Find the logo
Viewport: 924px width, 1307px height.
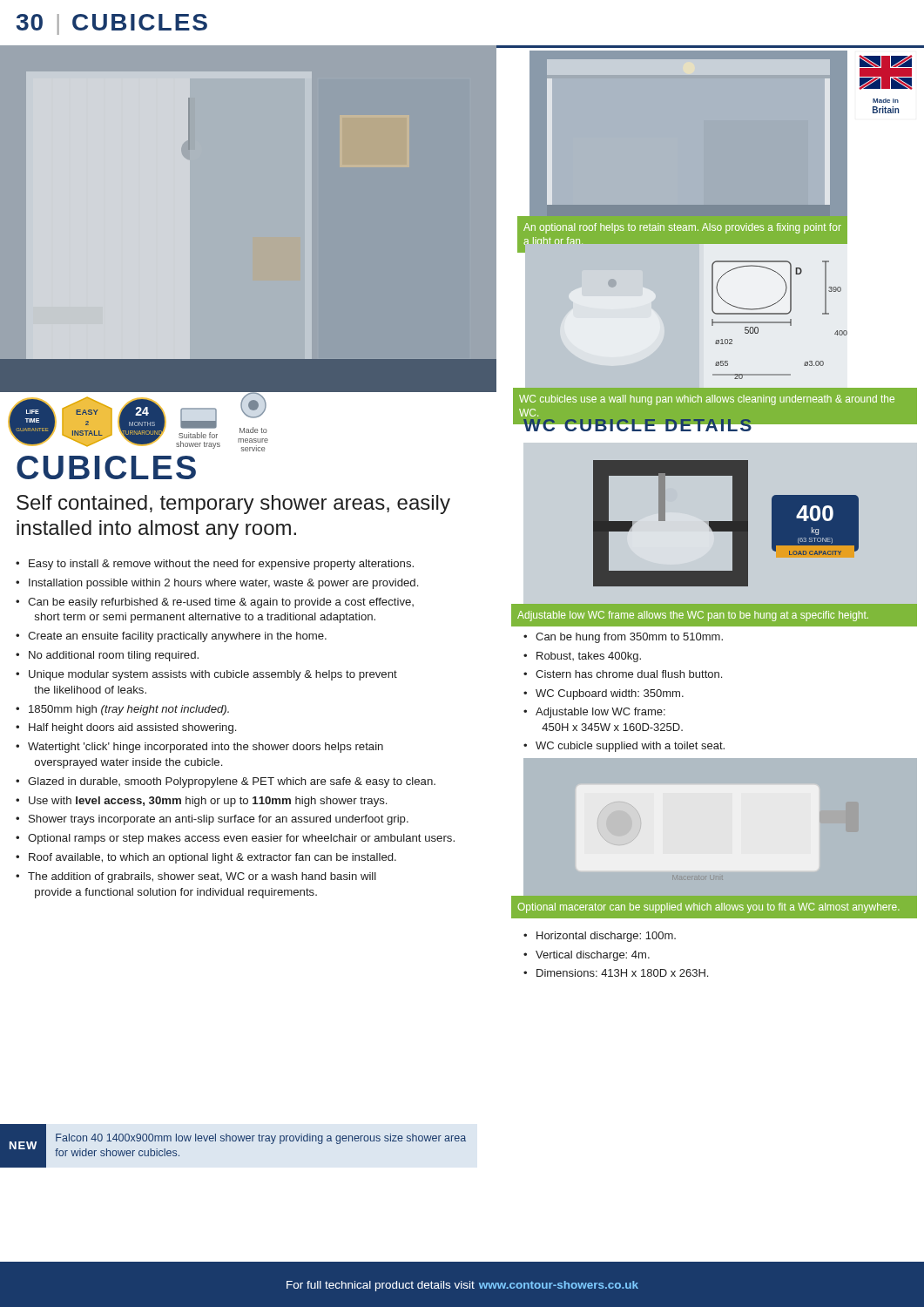[x=886, y=85]
